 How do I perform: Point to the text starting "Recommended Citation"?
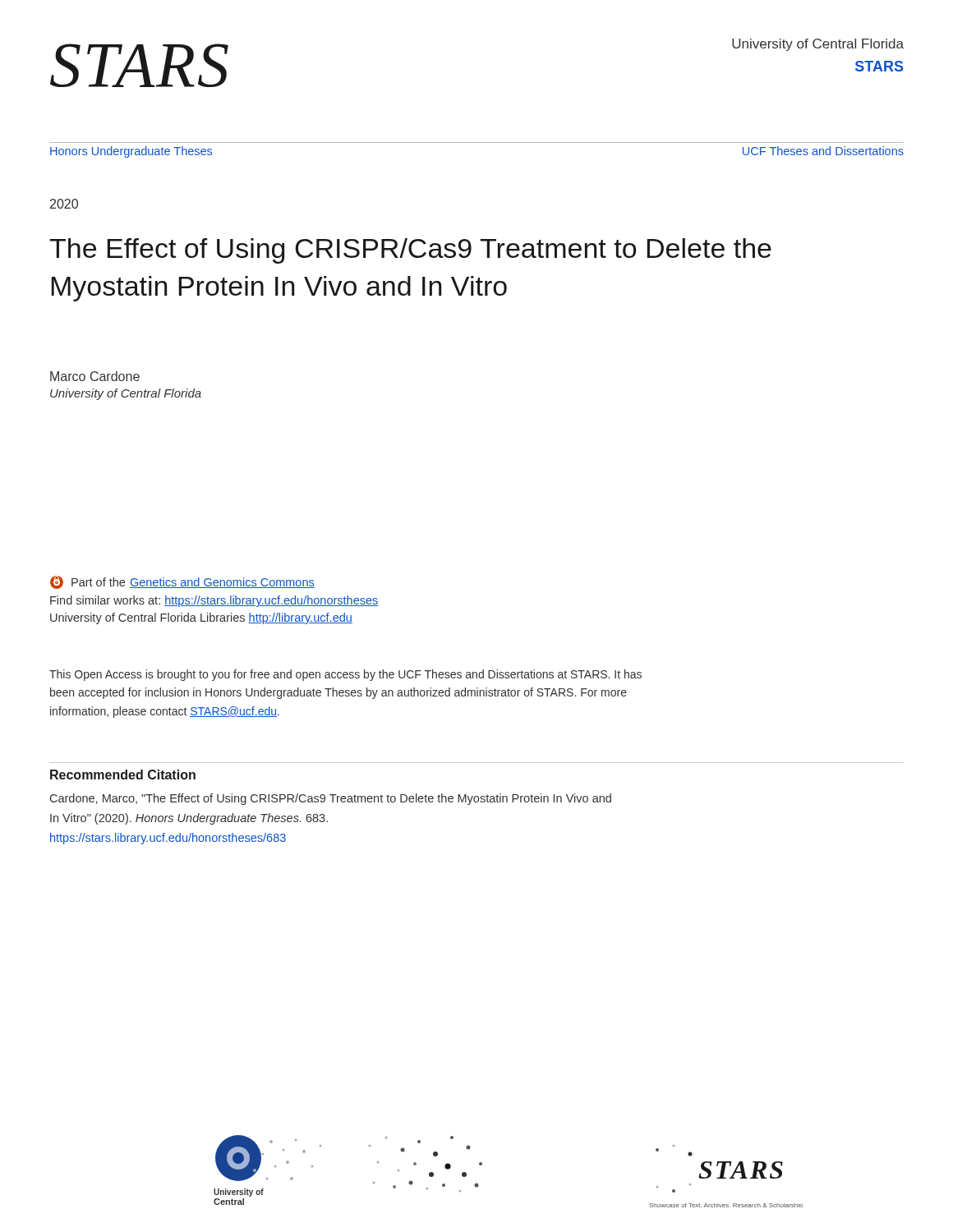(x=123, y=775)
